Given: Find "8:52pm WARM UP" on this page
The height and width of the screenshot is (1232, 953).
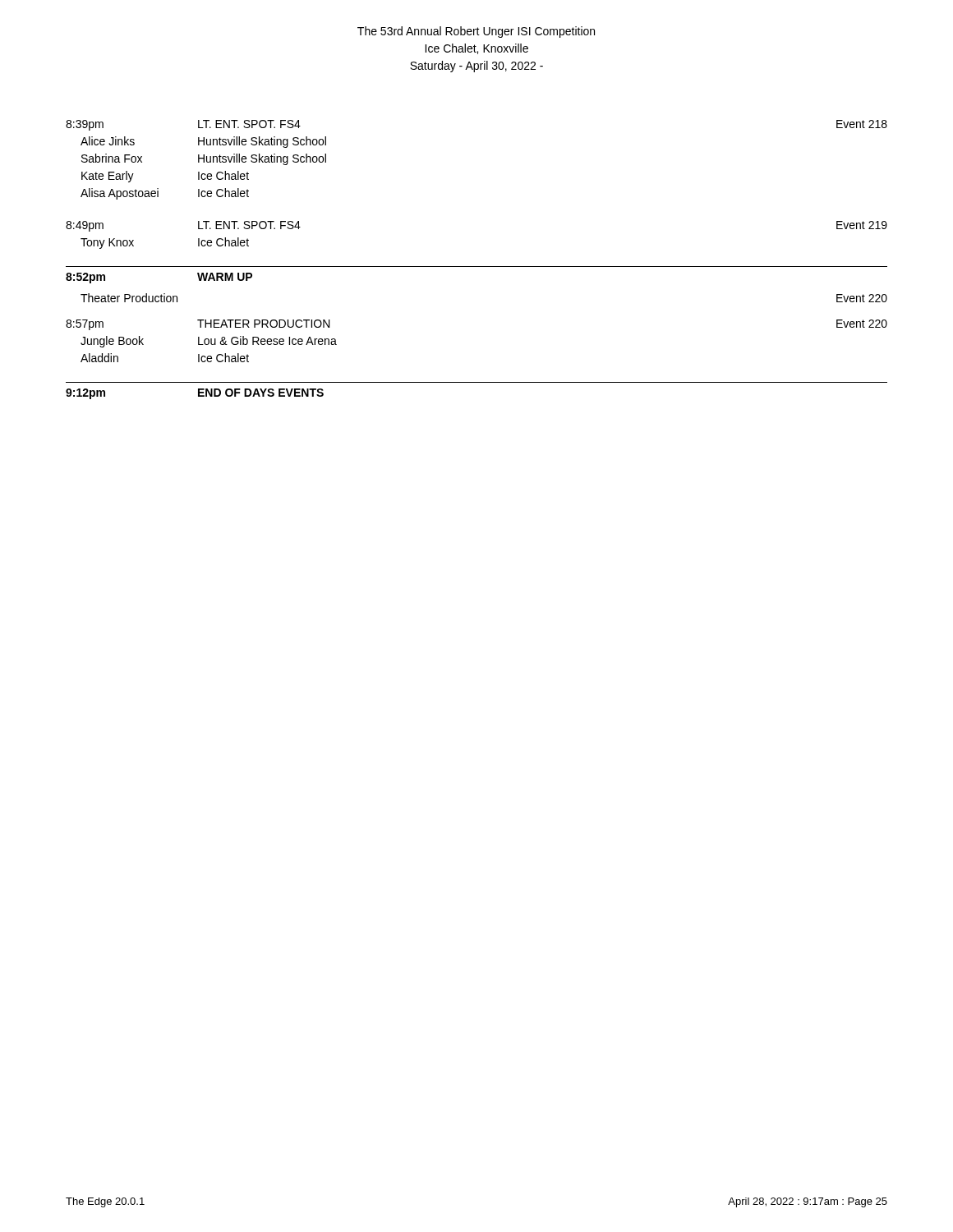Looking at the screenshot, I should 427,277.
